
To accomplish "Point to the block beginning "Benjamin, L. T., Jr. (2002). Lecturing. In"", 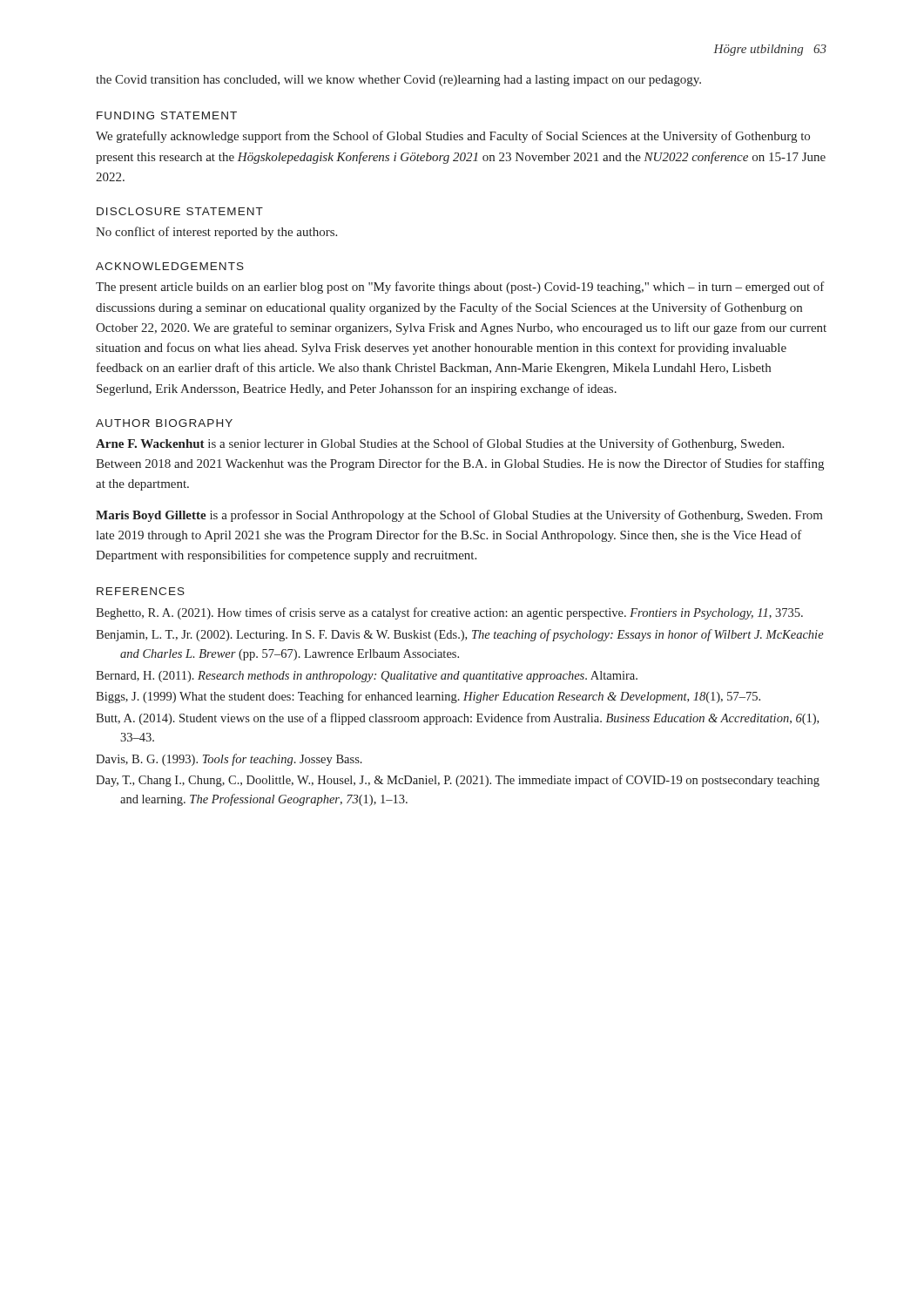I will point(460,644).
